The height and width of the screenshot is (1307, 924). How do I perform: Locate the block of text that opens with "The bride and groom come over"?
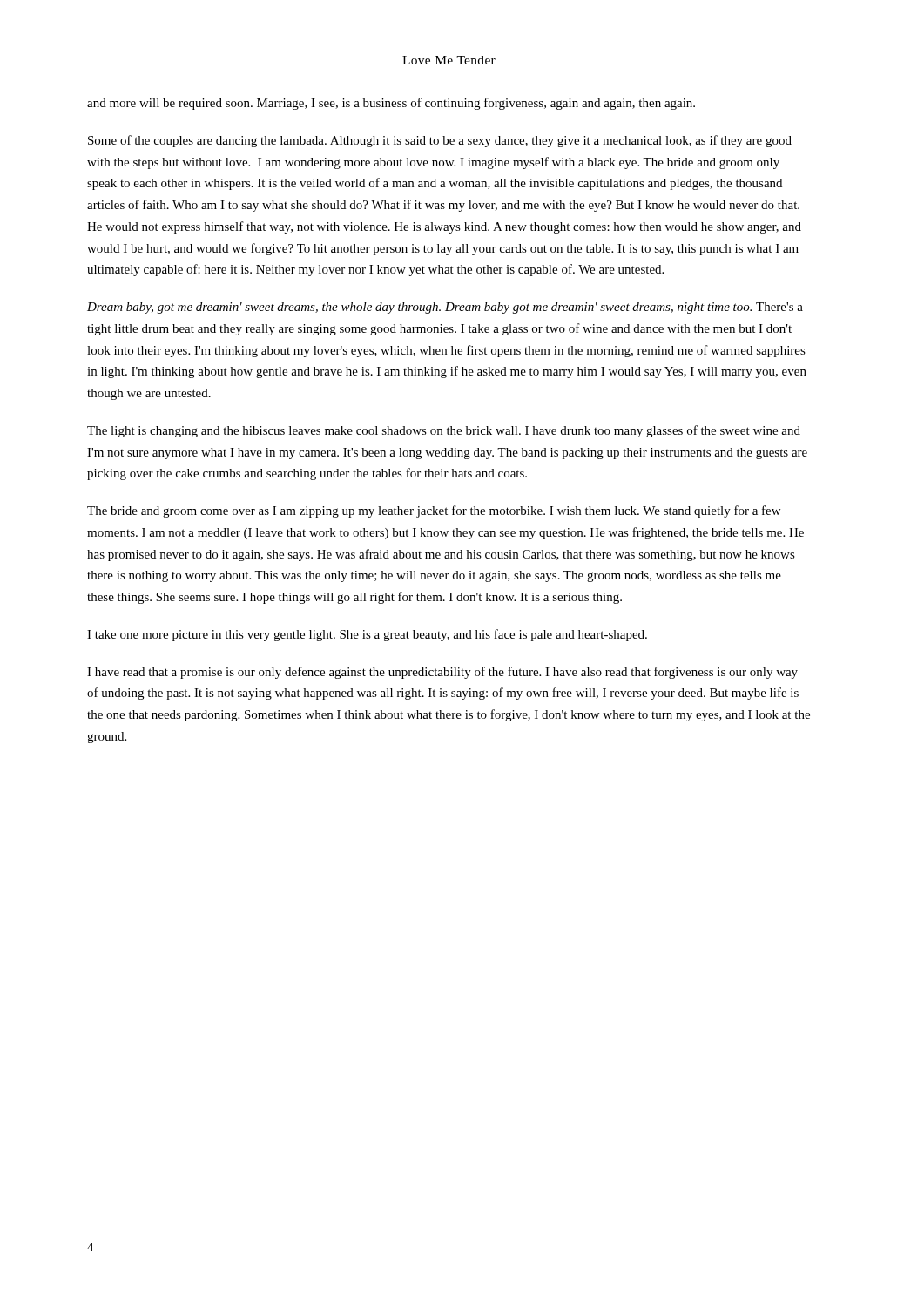[446, 554]
